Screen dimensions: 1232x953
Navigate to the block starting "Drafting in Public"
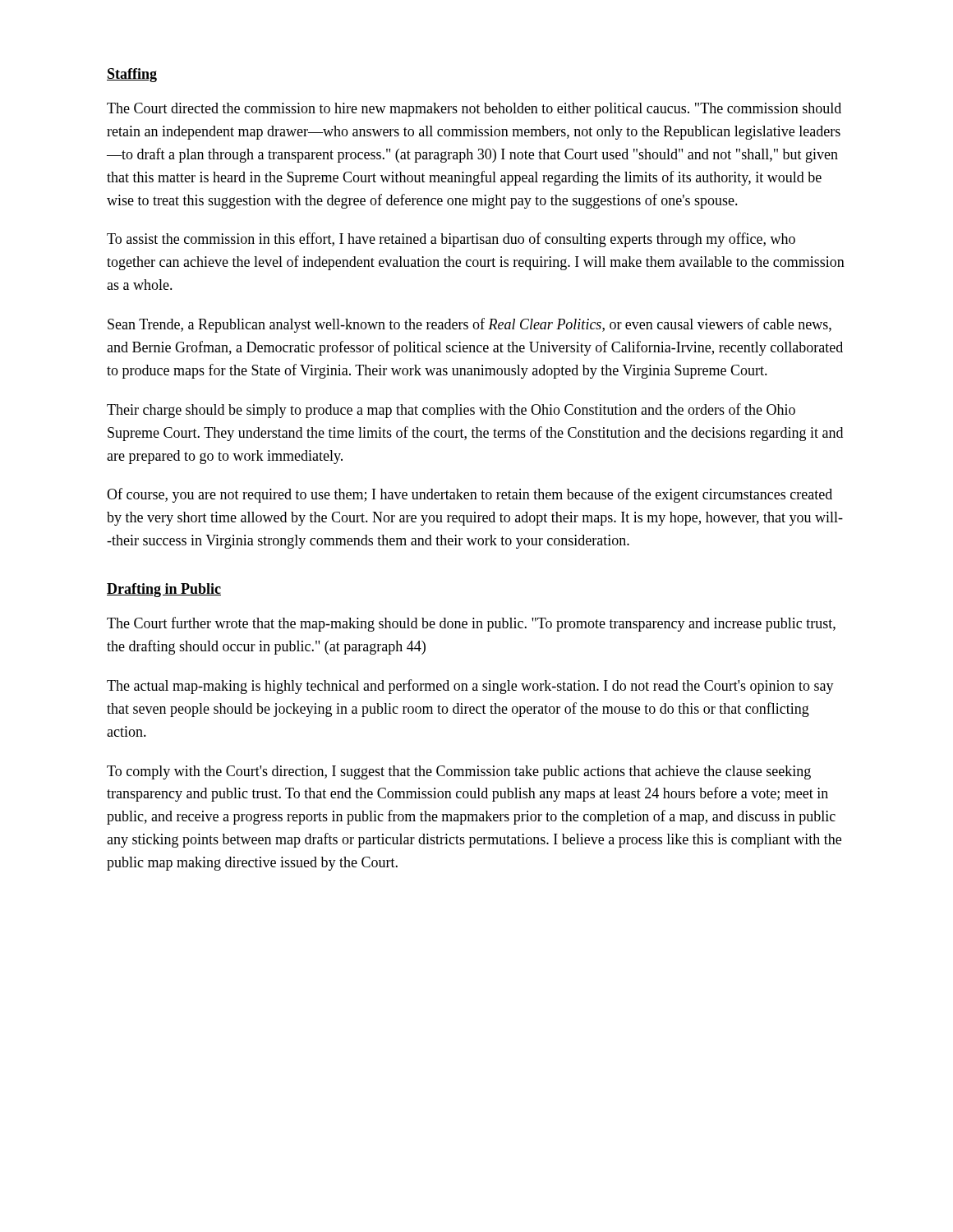(x=164, y=589)
